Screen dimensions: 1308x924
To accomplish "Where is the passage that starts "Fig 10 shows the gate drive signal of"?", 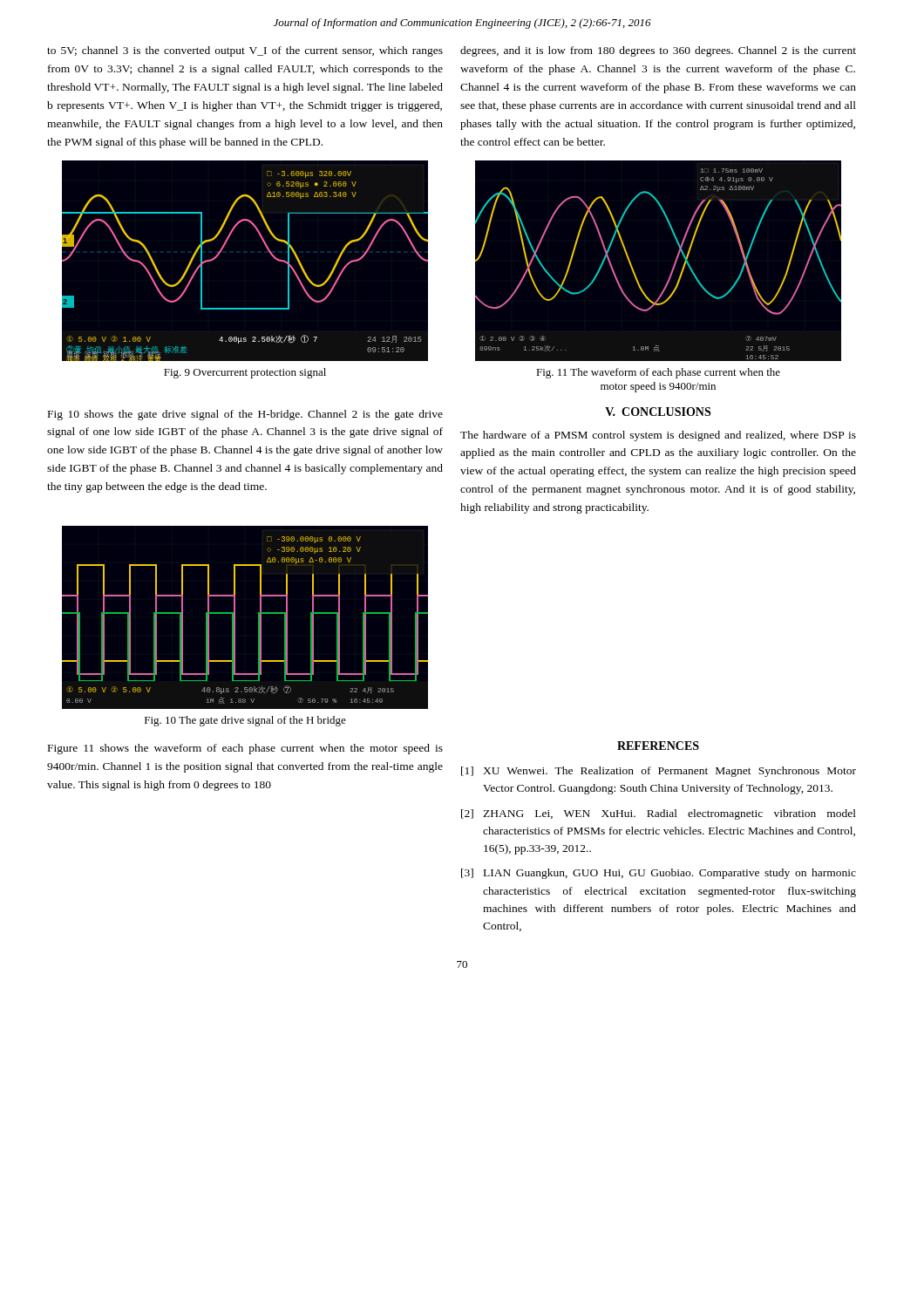I will click(x=245, y=450).
